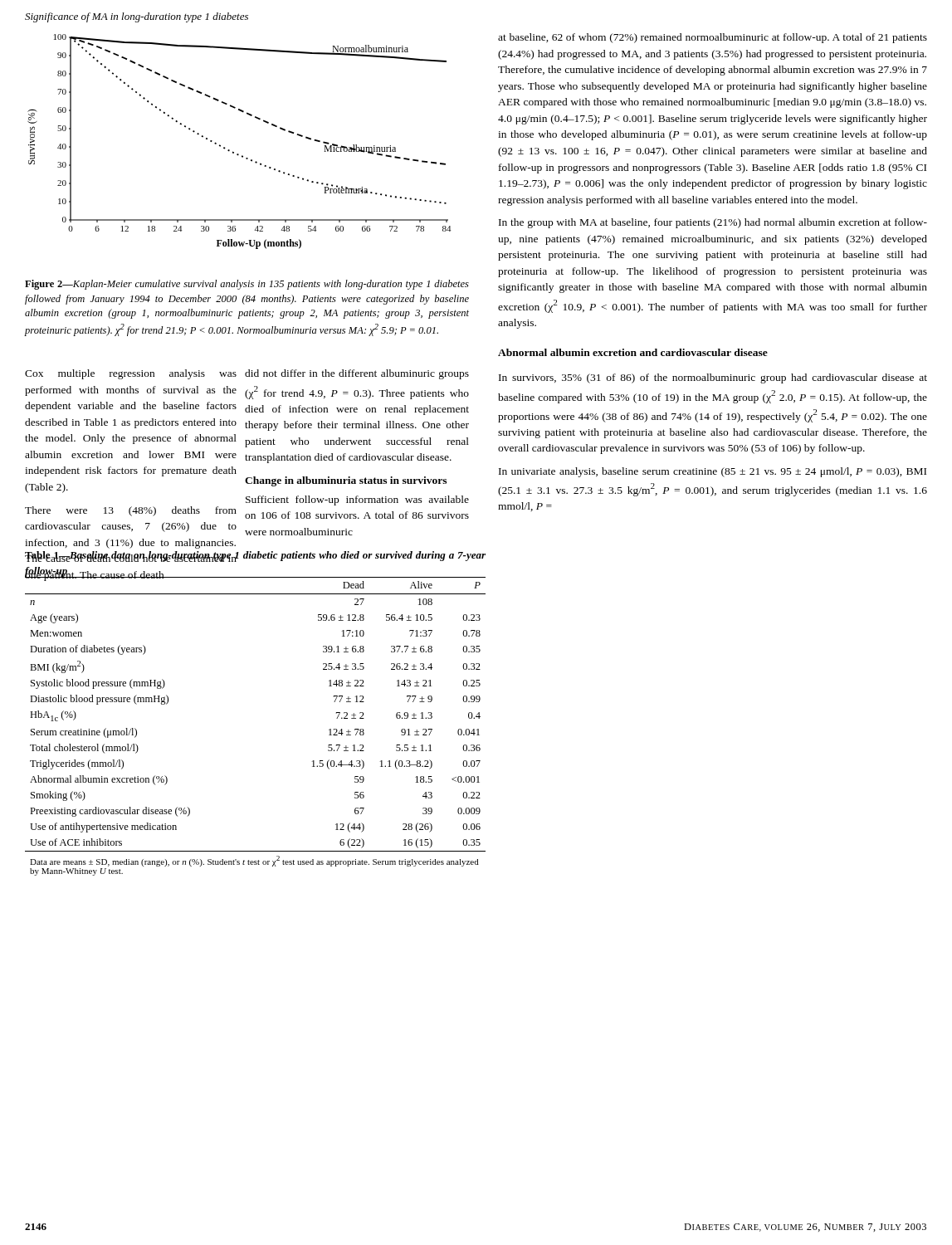Point to the text block starting "In survivors, 35% (31 of 86)"

click(x=713, y=442)
